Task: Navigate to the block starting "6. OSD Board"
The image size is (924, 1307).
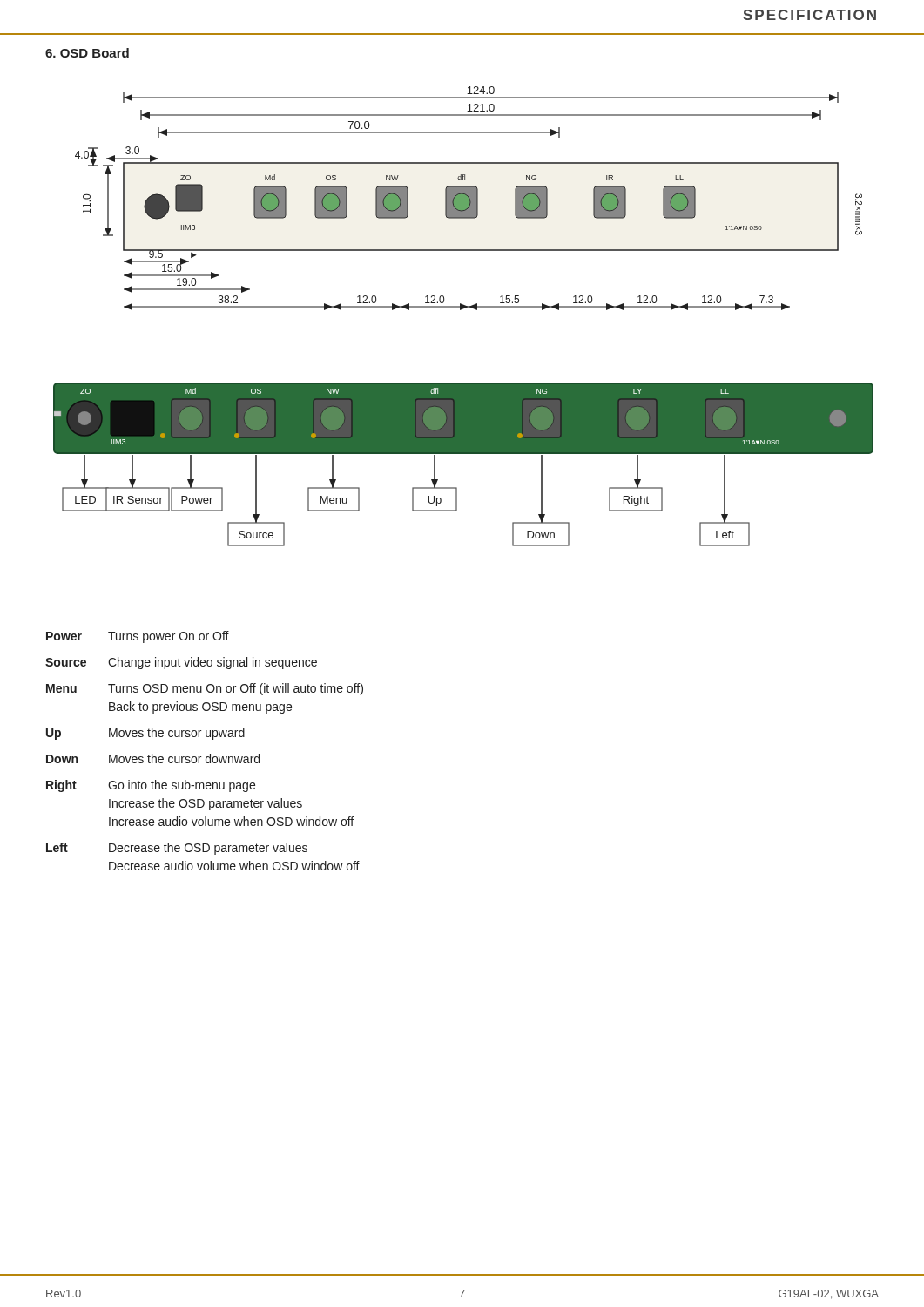Action: tap(87, 53)
